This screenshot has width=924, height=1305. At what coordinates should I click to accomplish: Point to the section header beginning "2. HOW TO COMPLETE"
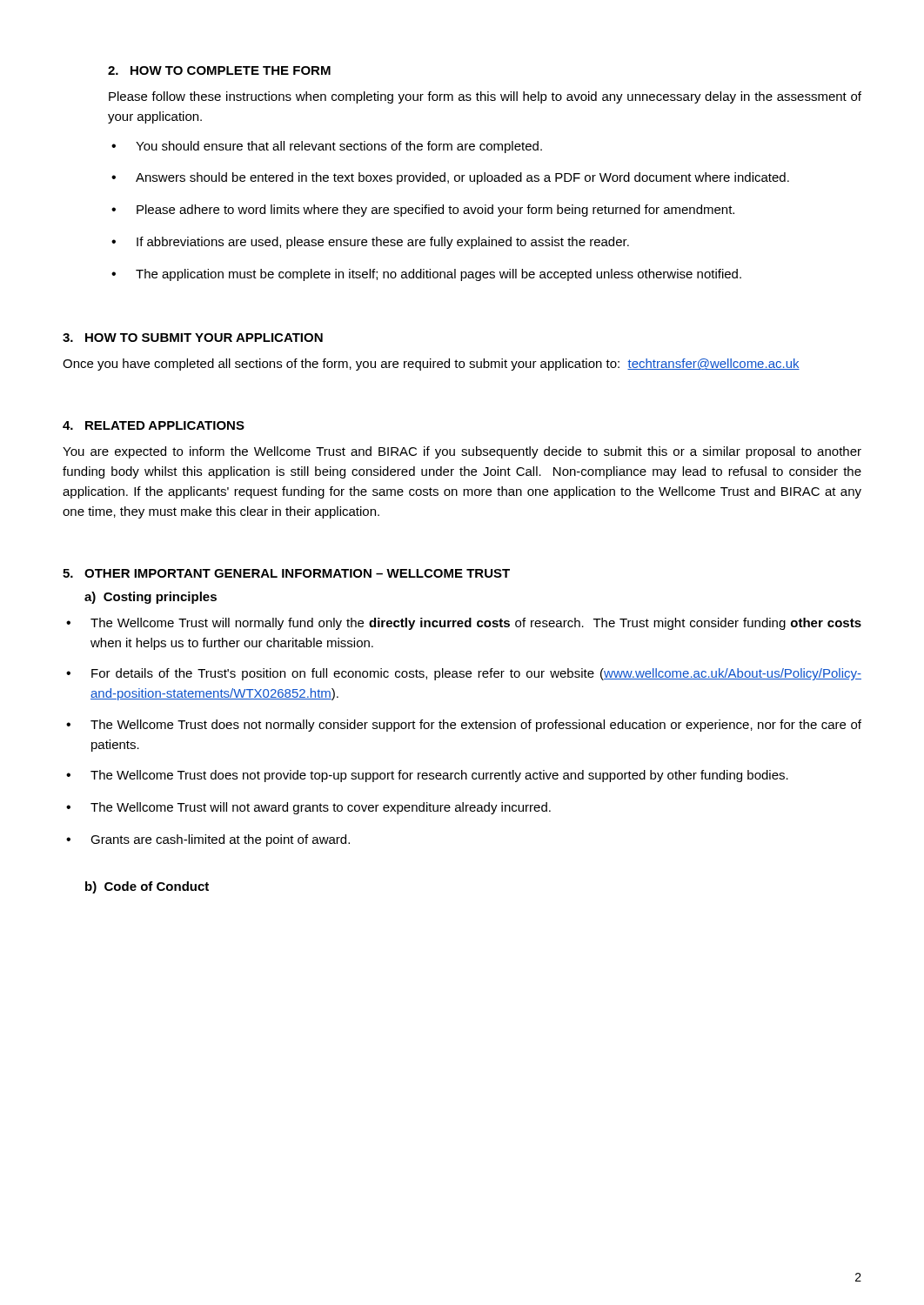click(219, 70)
